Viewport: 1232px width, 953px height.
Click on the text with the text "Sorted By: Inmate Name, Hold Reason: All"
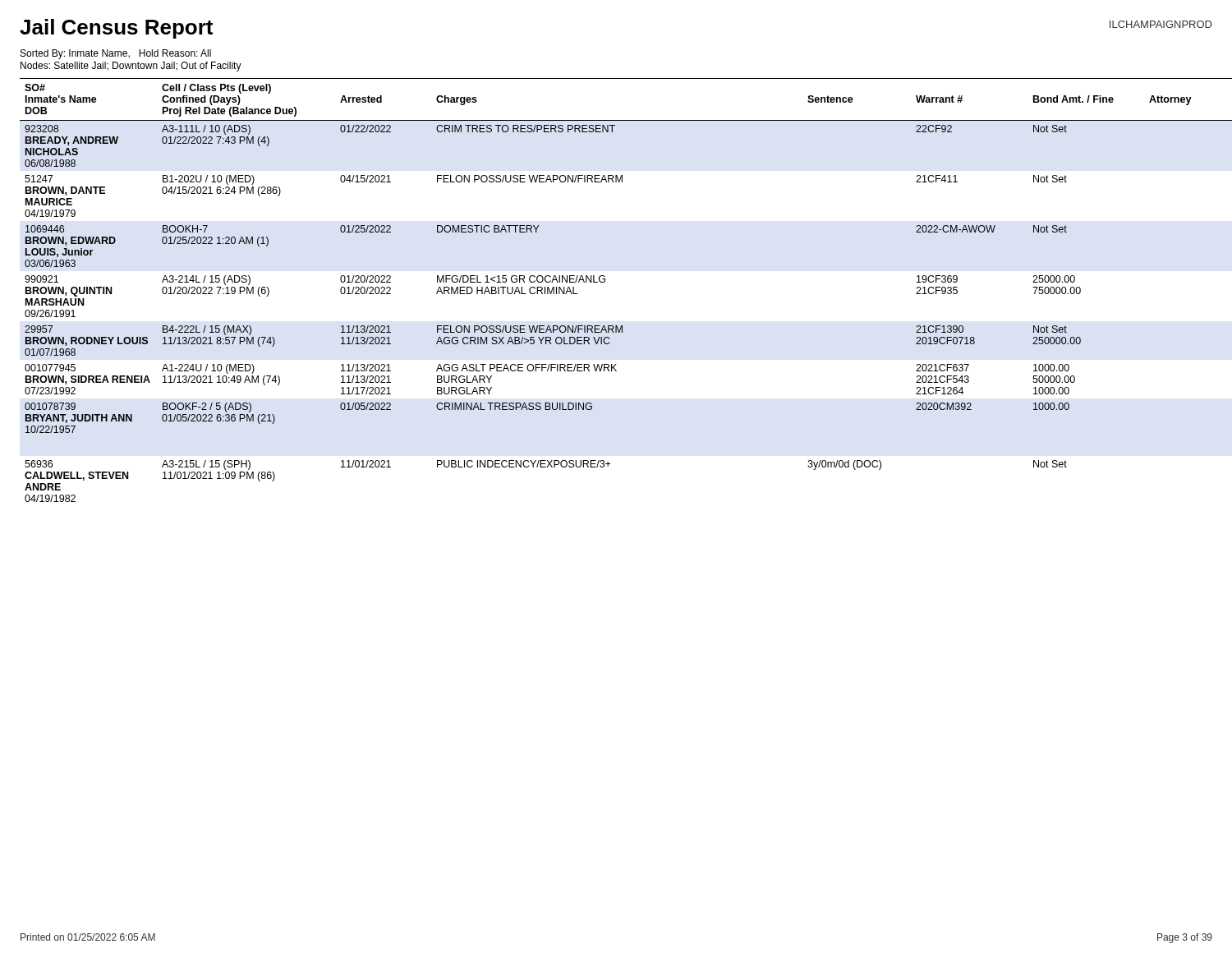(x=116, y=53)
